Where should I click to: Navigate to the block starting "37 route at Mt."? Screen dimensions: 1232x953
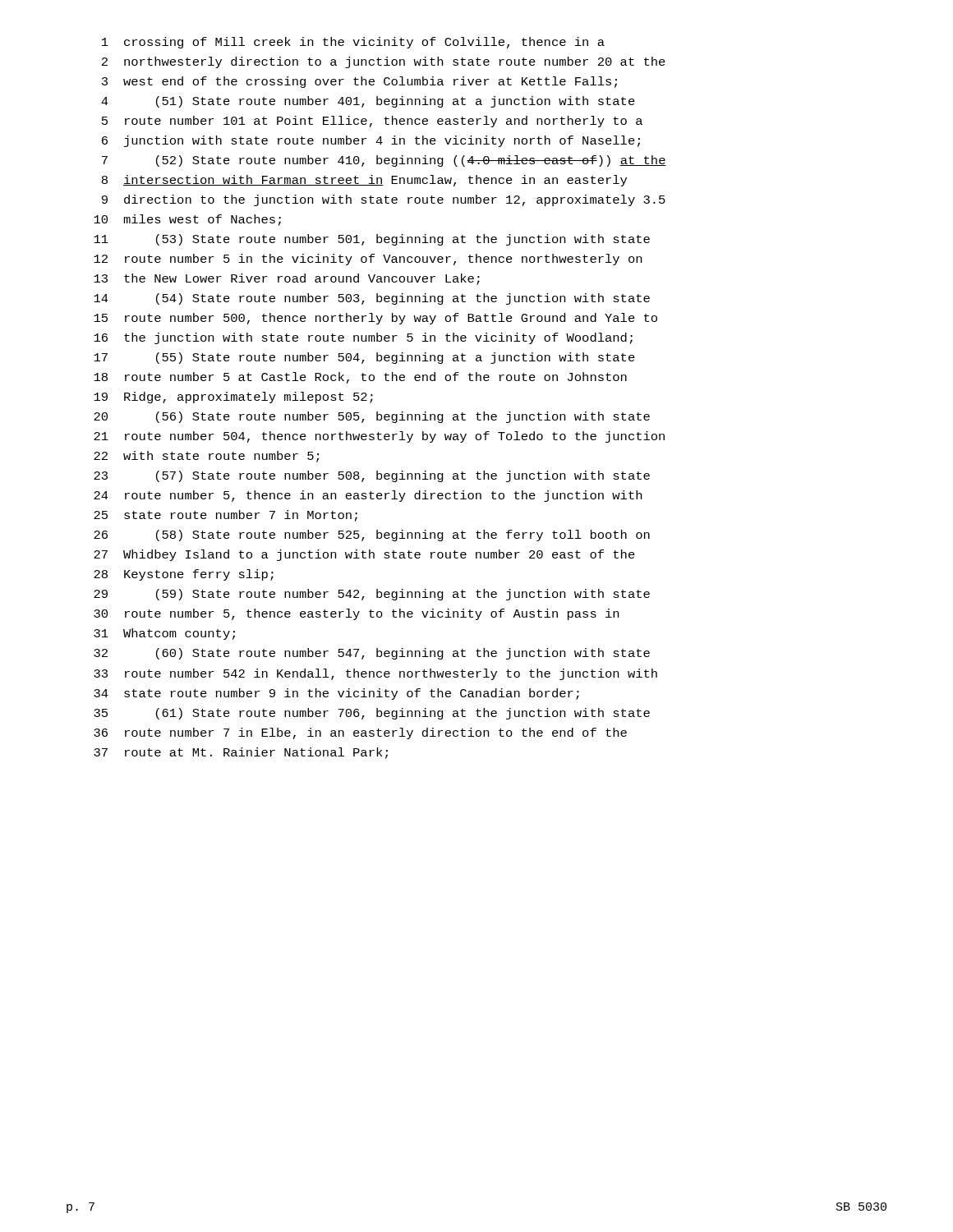241,753
